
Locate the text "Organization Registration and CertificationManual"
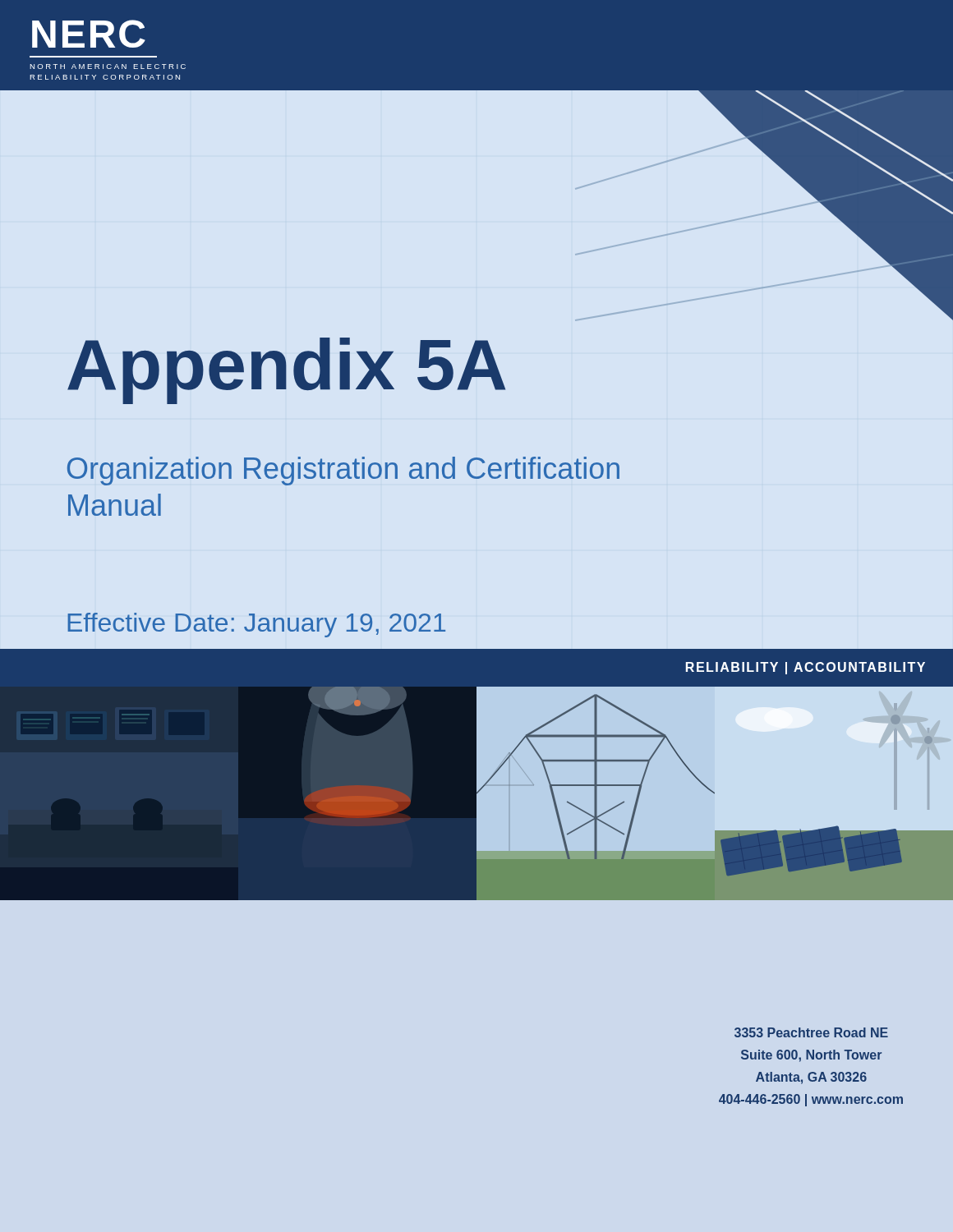coord(353,487)
